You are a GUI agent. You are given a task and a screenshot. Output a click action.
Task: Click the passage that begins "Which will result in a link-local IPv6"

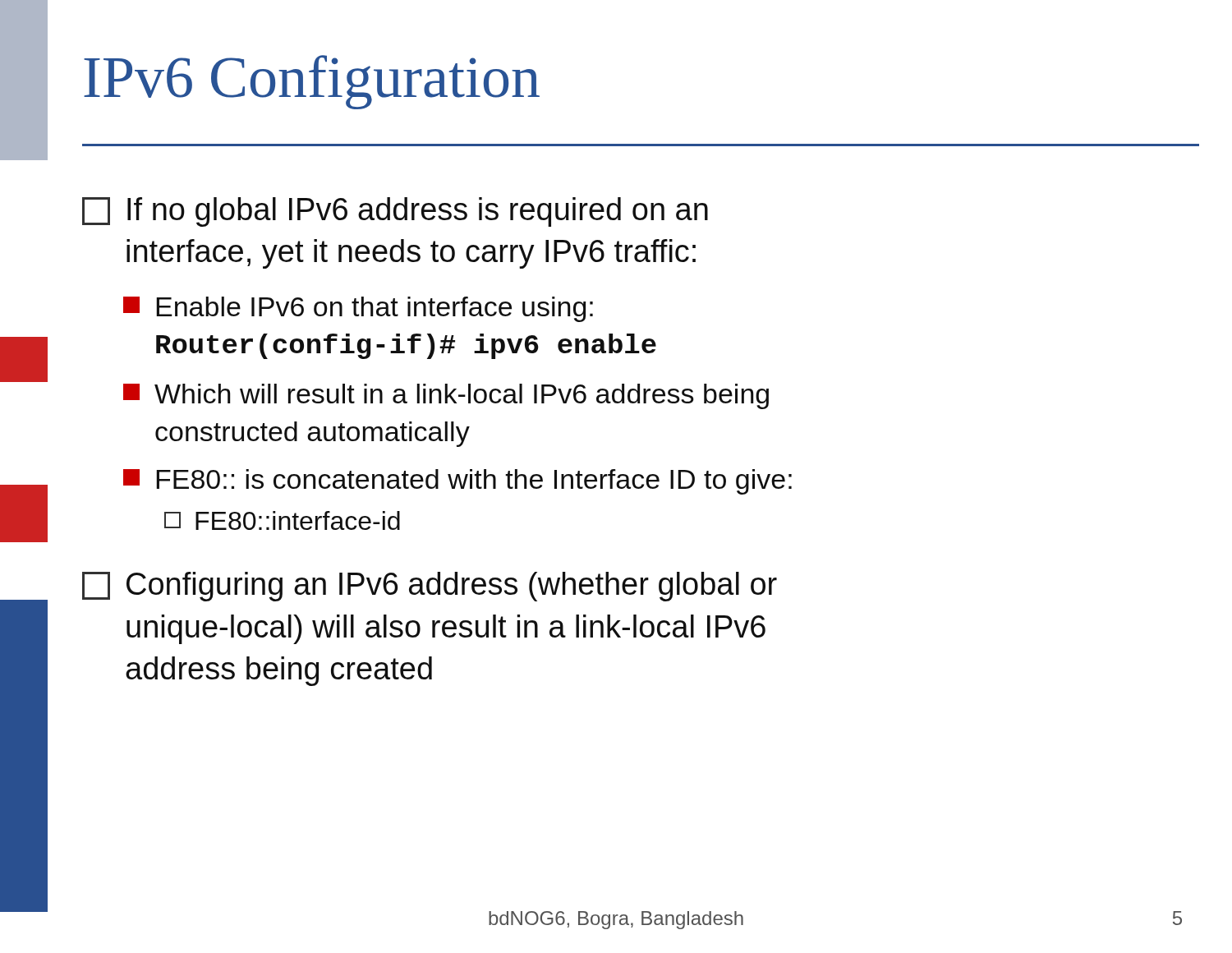447,413
